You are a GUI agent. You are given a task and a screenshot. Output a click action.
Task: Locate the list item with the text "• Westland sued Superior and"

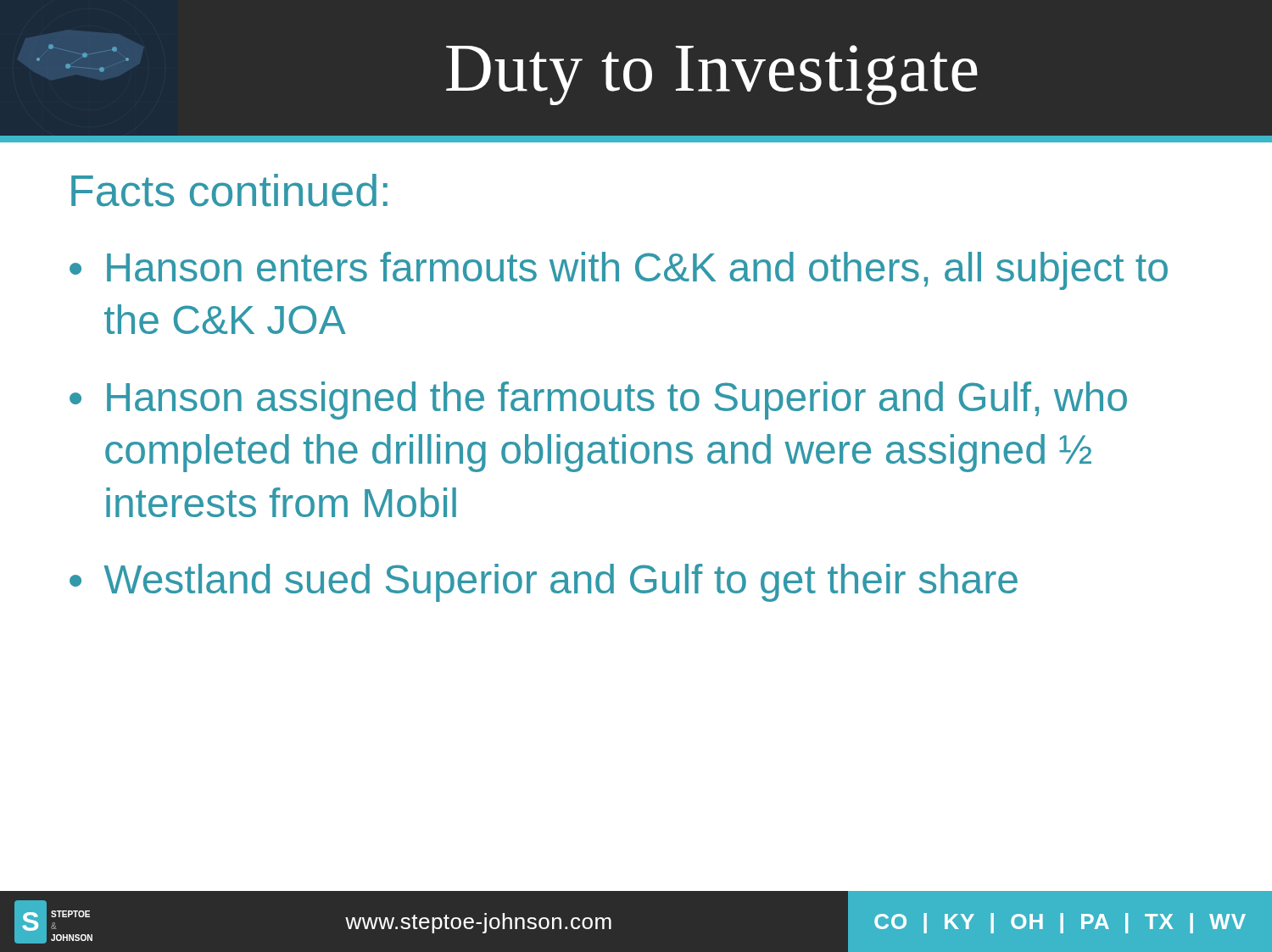pos(544,581)
